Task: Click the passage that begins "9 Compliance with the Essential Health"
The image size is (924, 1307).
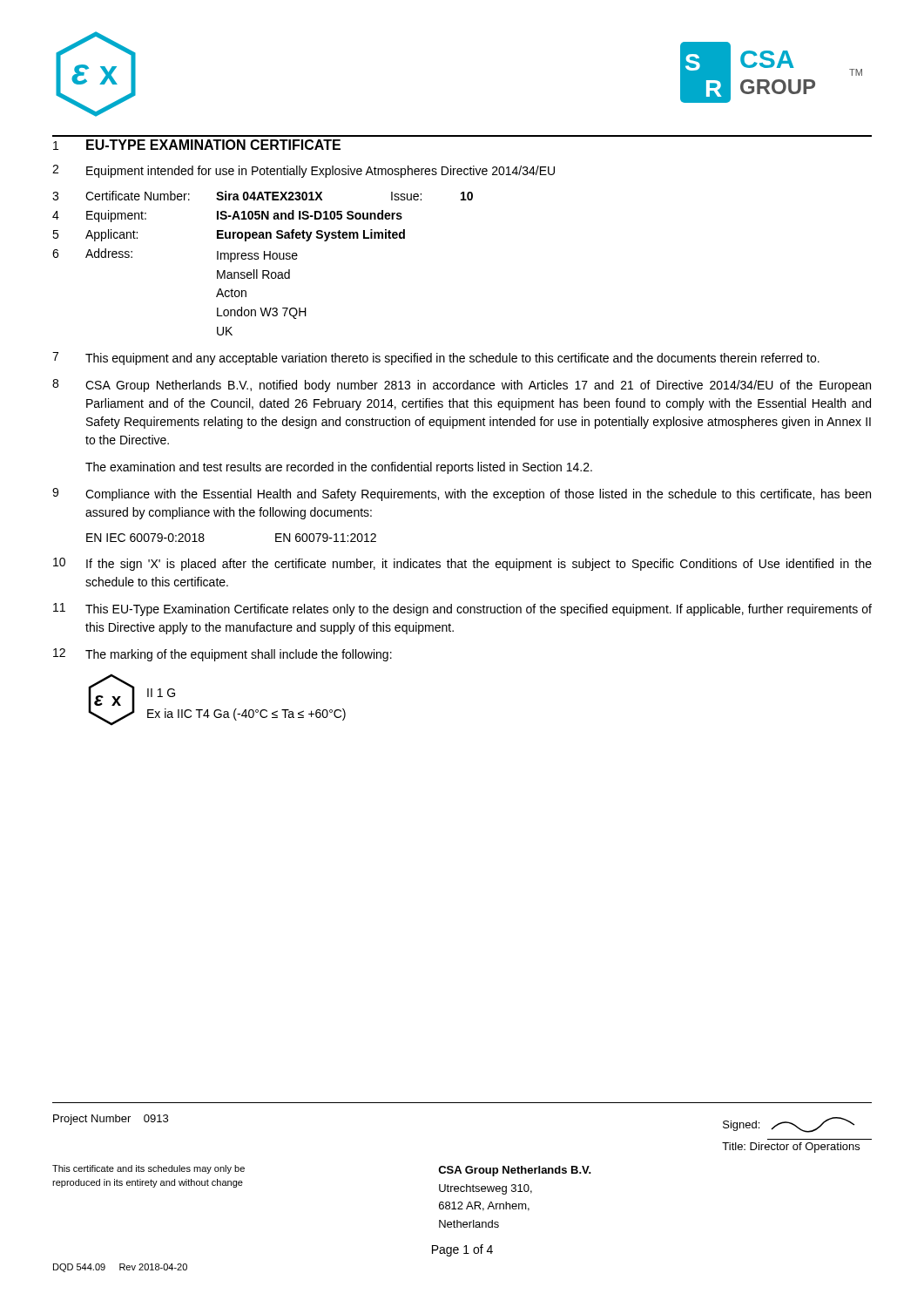Action: 462,504
